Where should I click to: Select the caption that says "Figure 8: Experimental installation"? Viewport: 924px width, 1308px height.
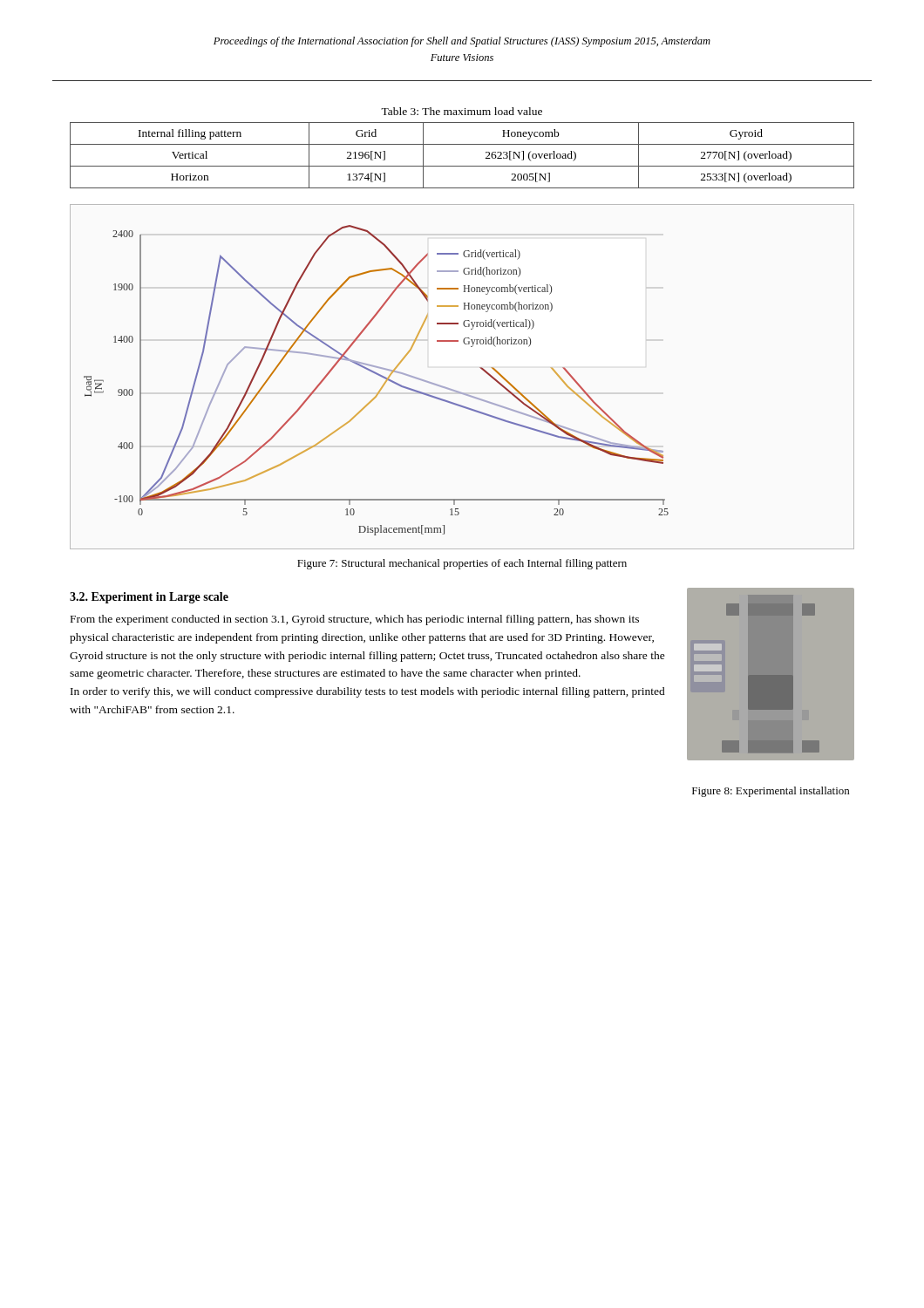(x=771, y=790)
